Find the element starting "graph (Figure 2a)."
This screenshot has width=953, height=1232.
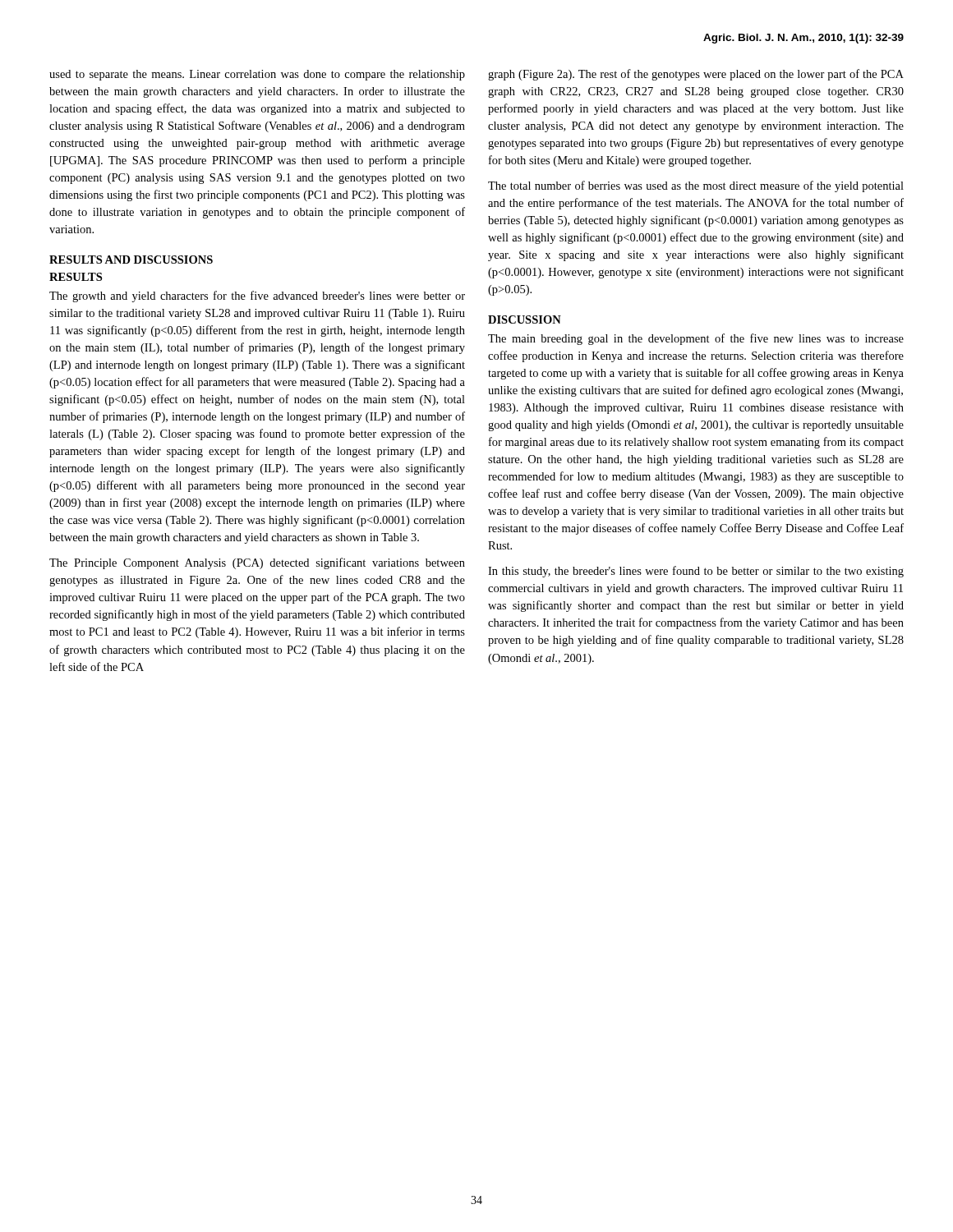[696, 117]
